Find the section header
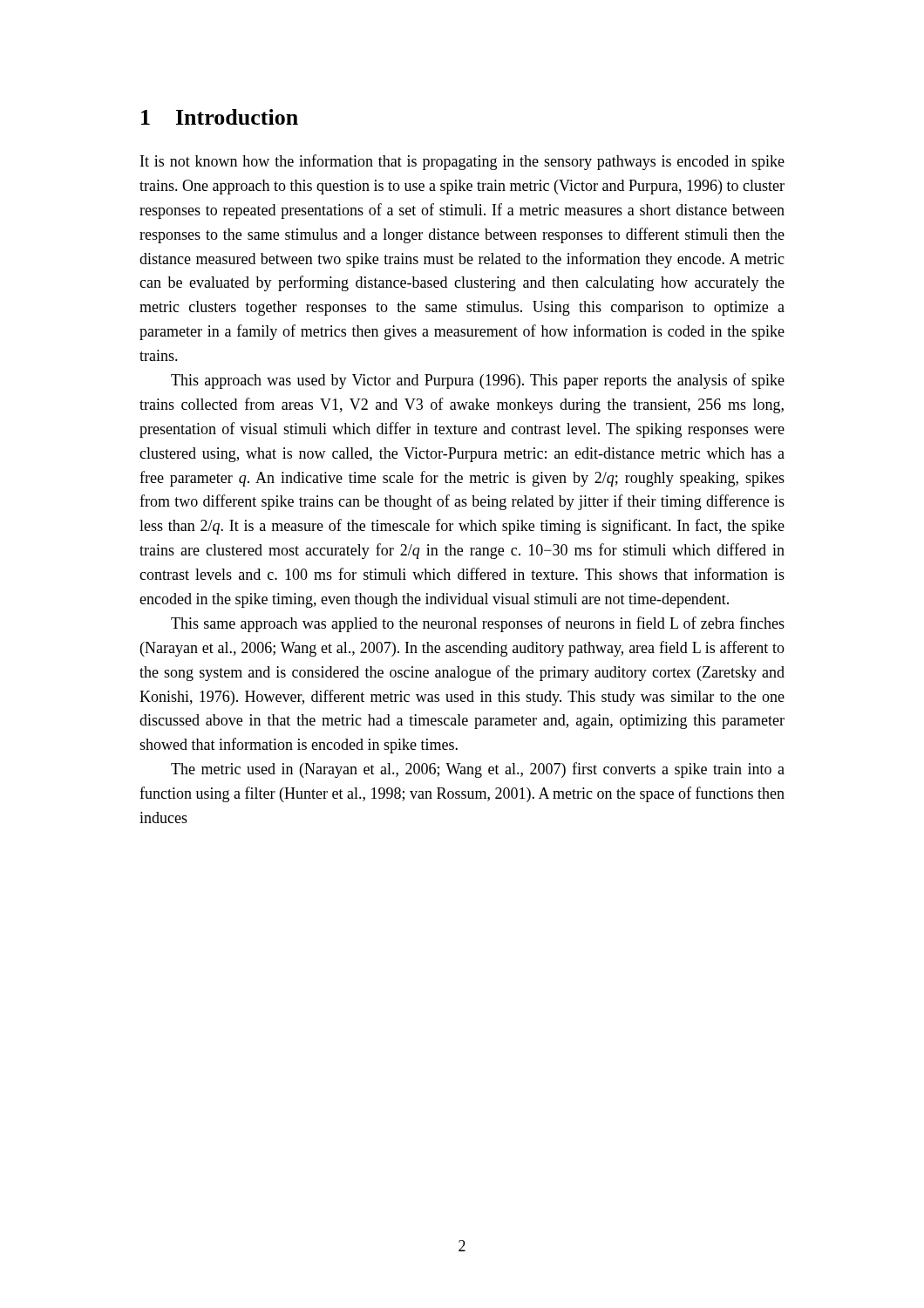The height and width of the screenshot is (1308, 924). coord(219,117)
